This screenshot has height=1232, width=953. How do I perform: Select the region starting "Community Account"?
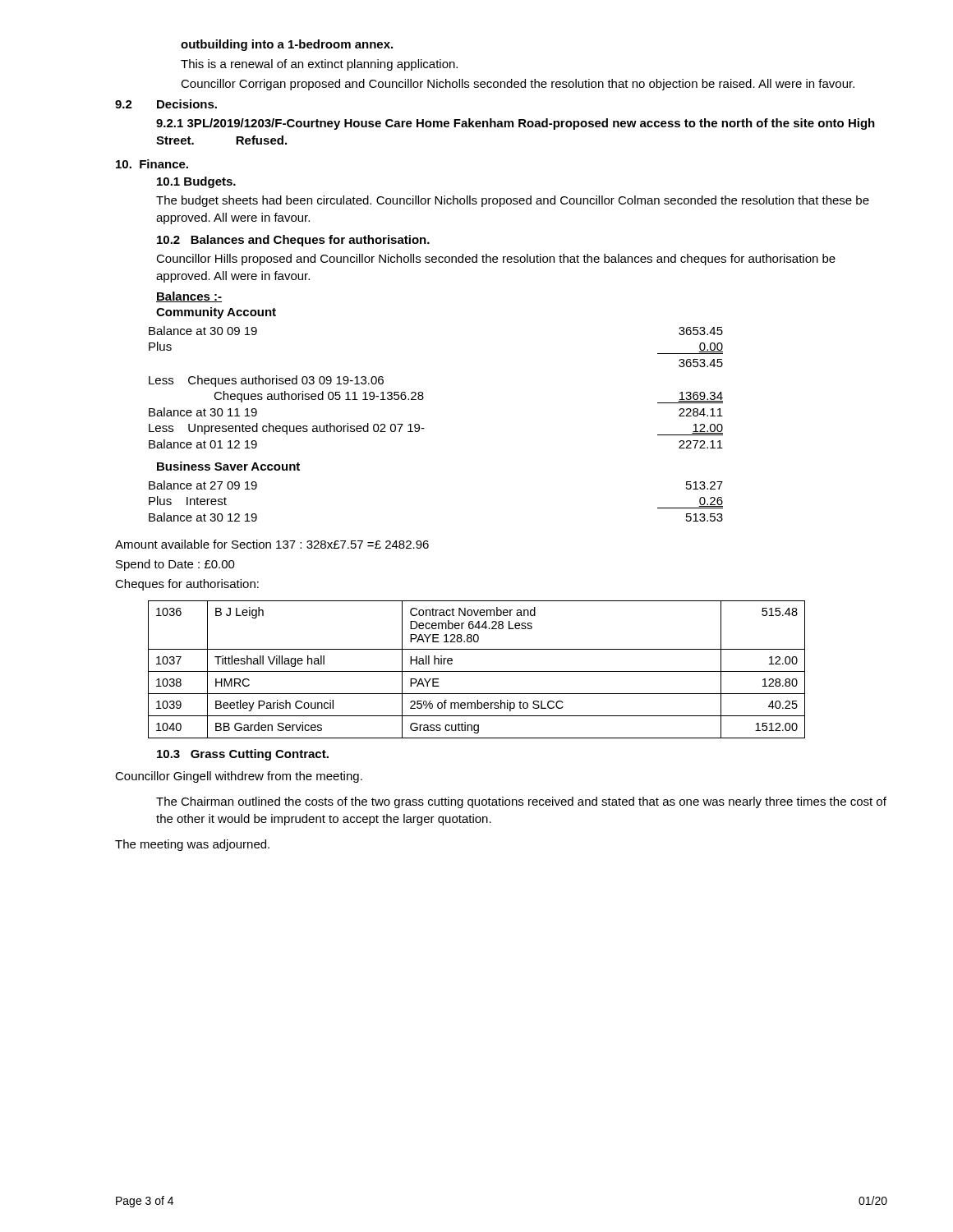pyautogui.click(x=216, y=312)
